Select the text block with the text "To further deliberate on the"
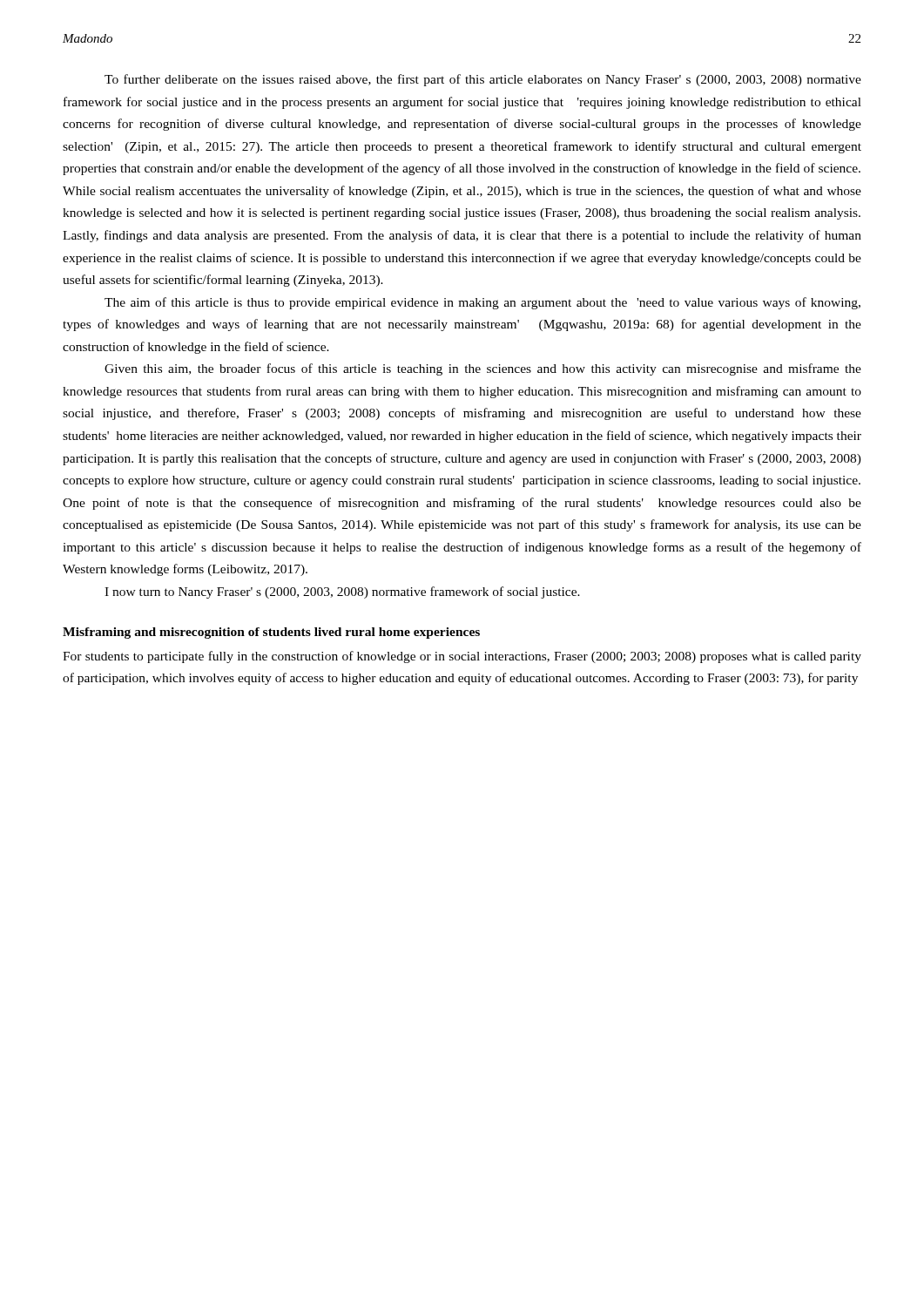The image size is (924, 1307). pos(462,179)
